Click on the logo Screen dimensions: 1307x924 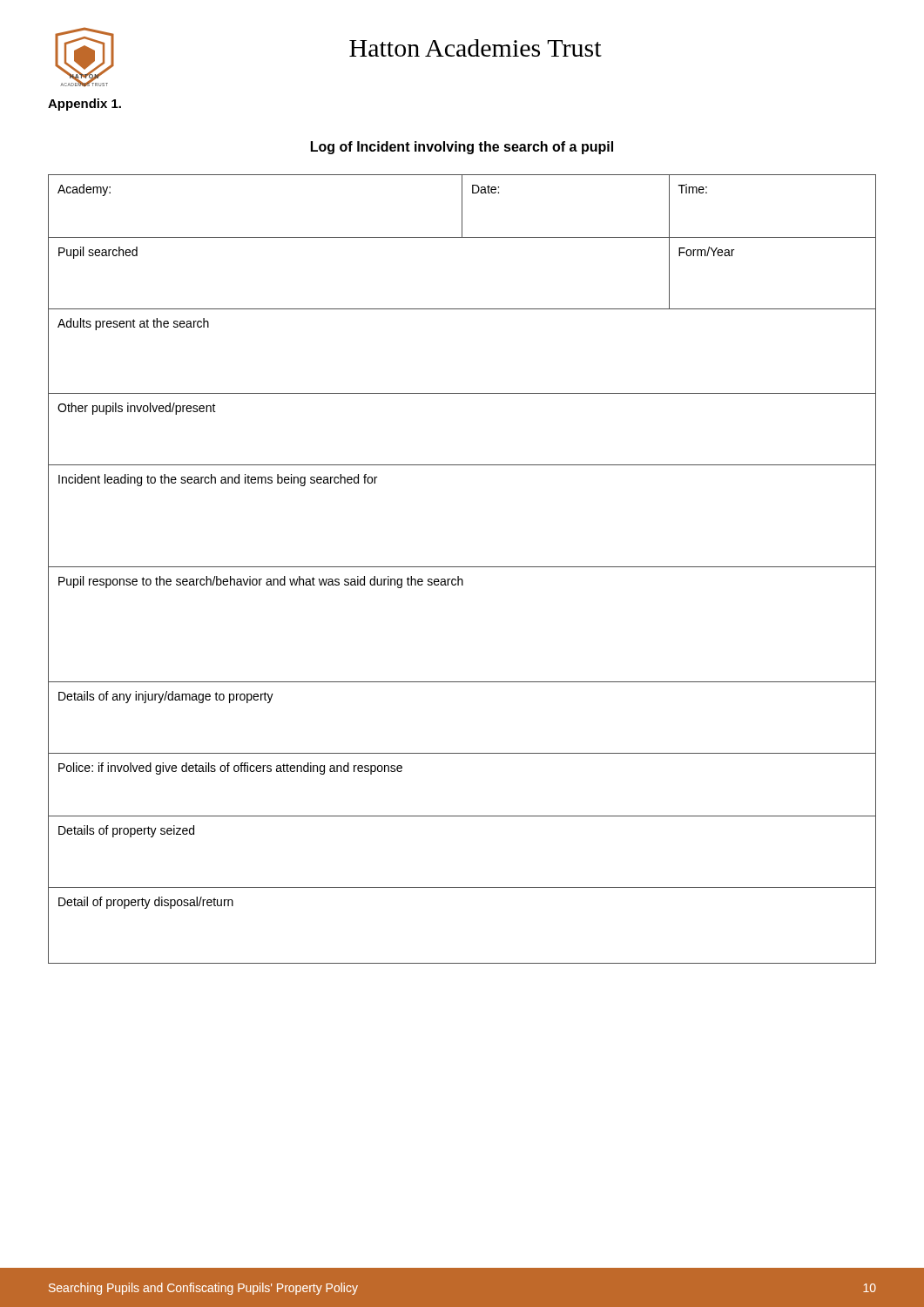[x=96, y=68]
